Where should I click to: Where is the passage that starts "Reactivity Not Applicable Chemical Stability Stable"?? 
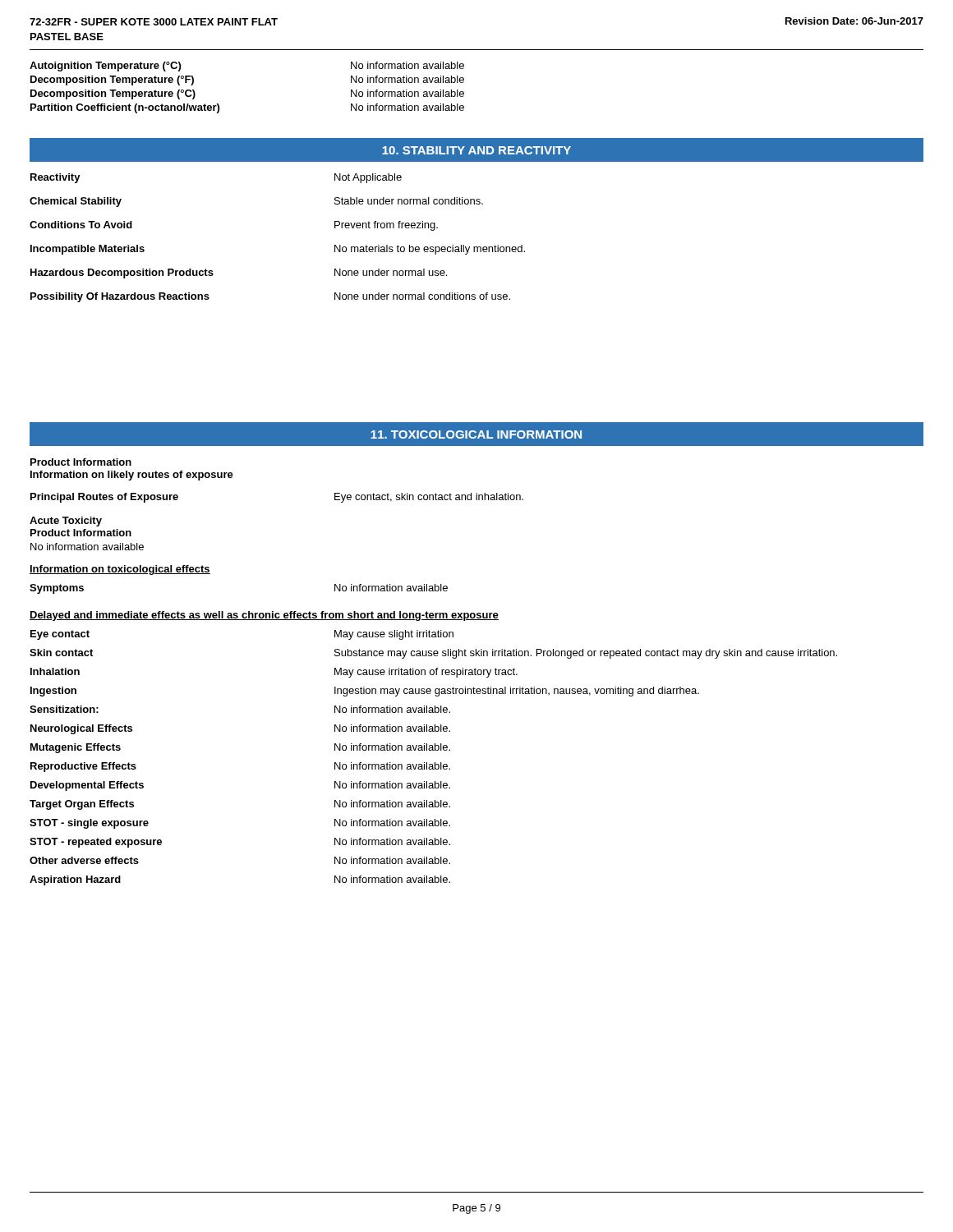[476, 237]
